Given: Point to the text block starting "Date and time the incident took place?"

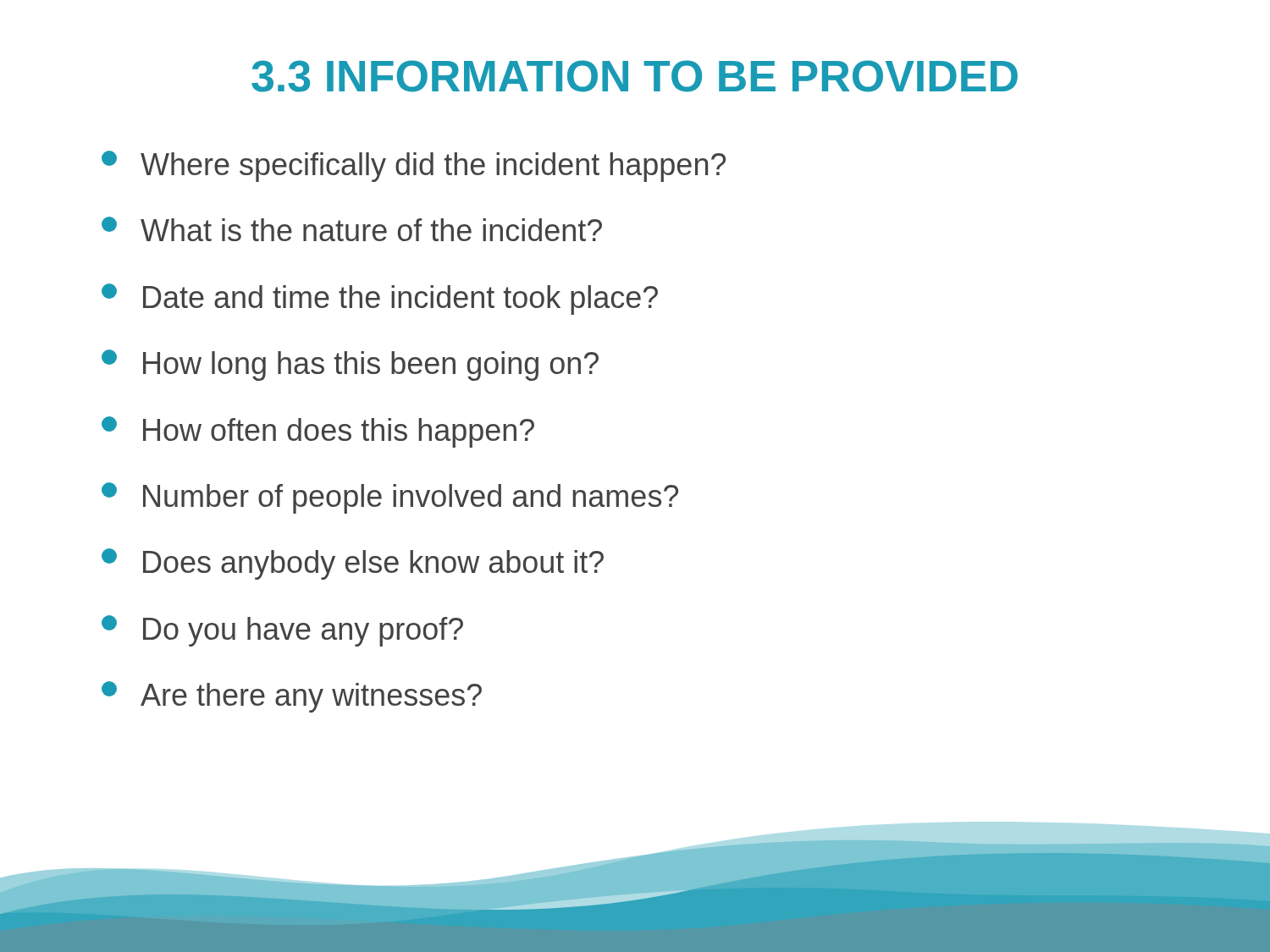Looking at the screenshot, I should (380, 298).
